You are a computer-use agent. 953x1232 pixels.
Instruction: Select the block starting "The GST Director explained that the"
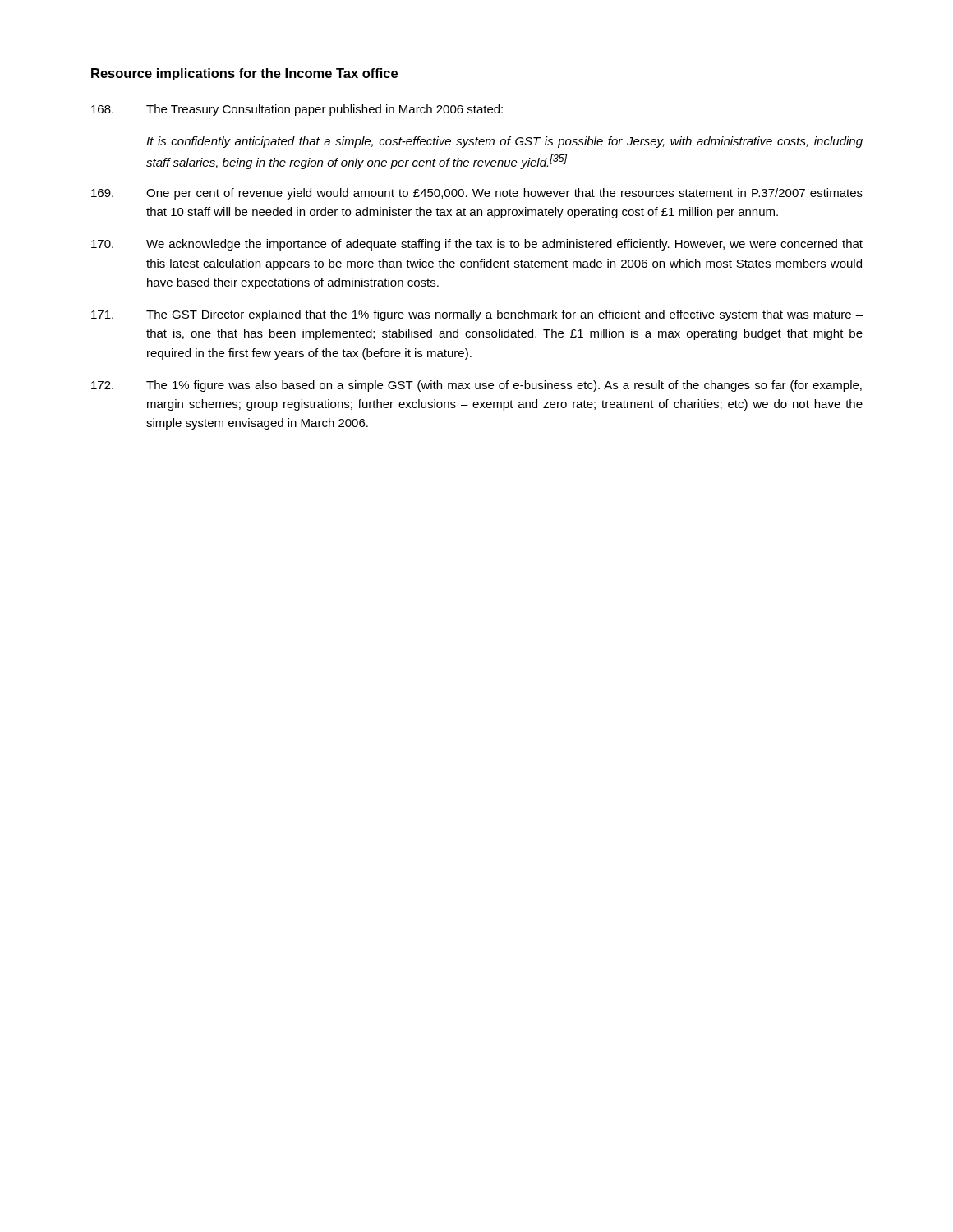[476, 333]
